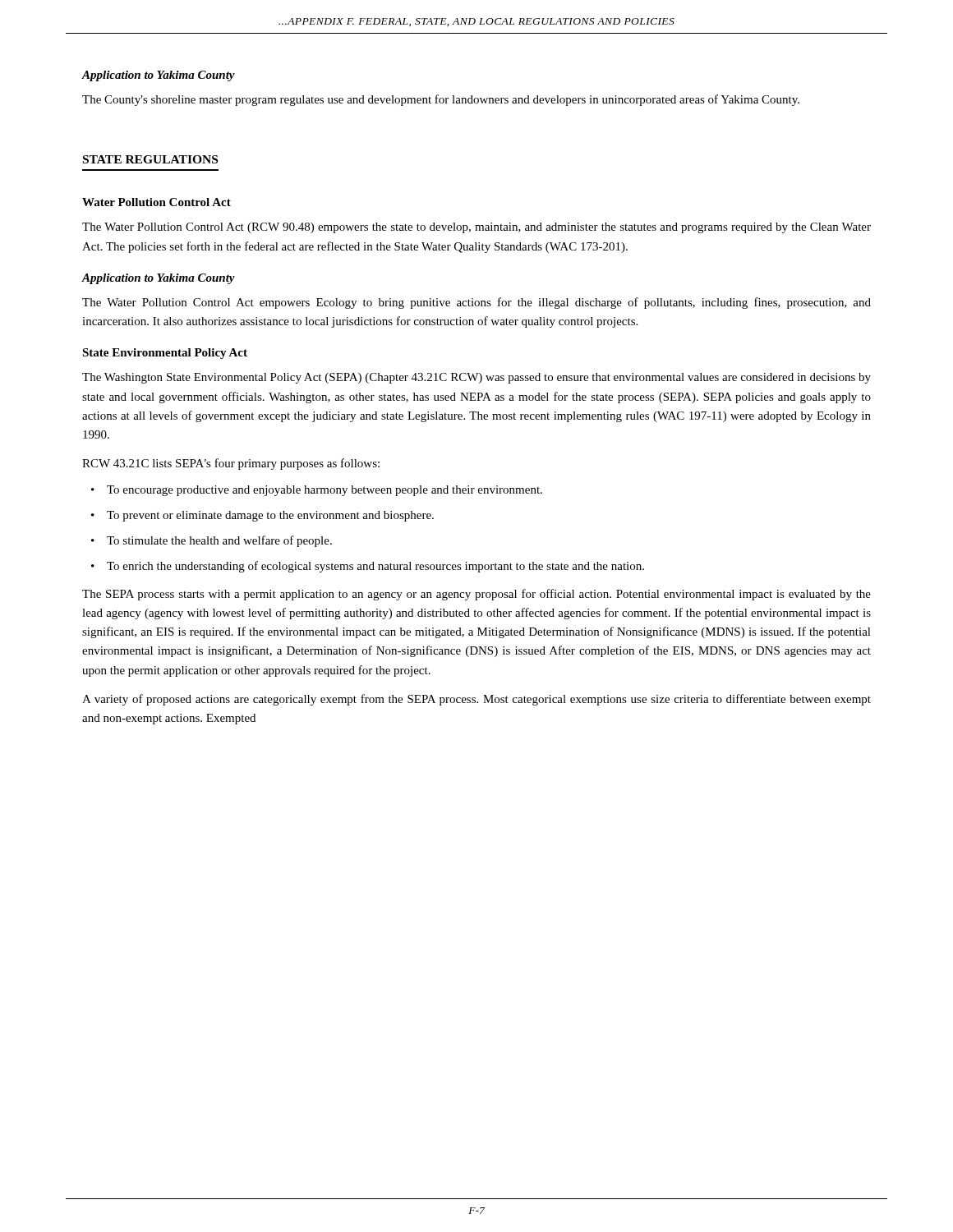Locate the passage starting "The Washington State"
This screenshot has width=953, height=1232.
pos(476,406)
